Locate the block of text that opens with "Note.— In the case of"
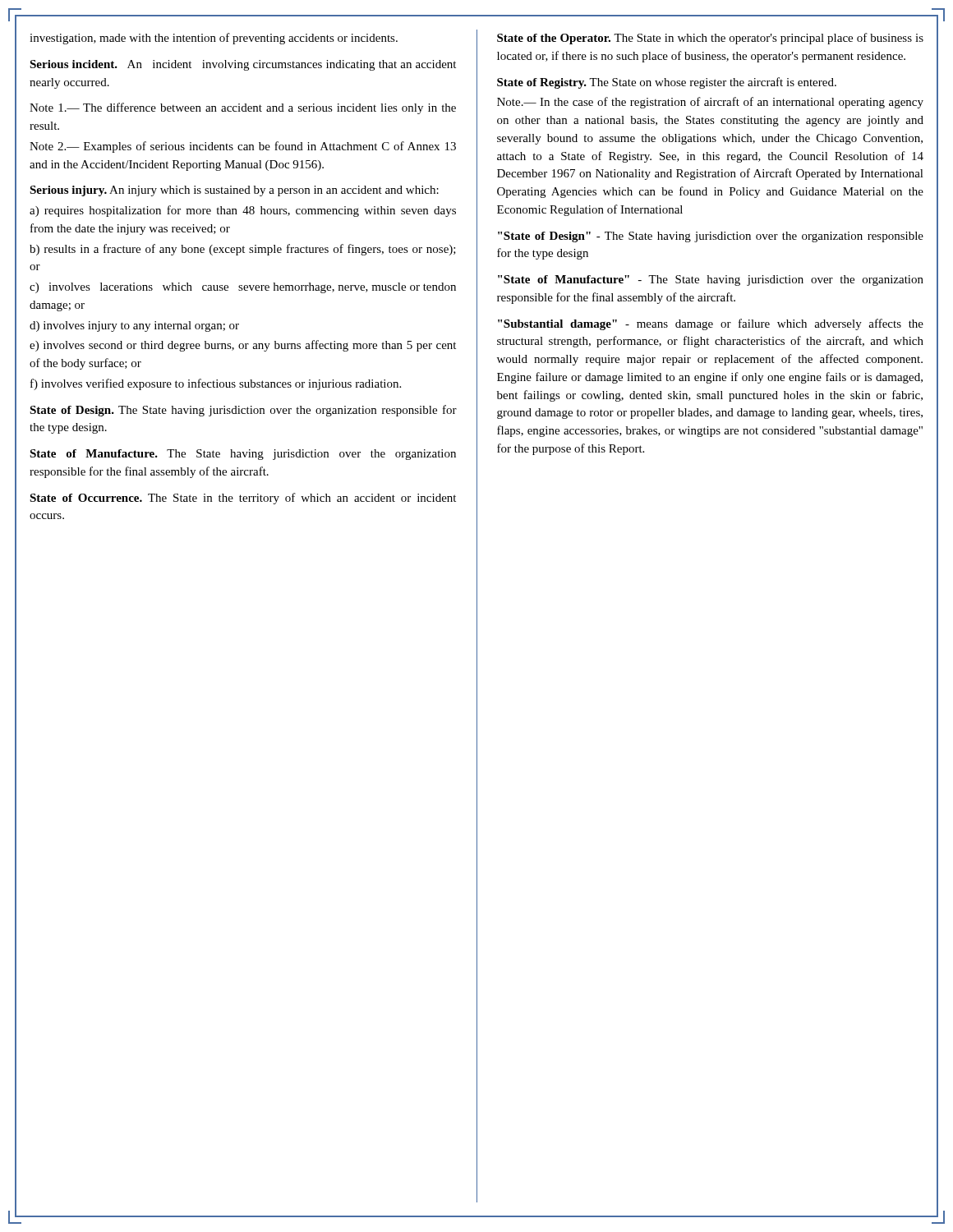 point(710,156)
